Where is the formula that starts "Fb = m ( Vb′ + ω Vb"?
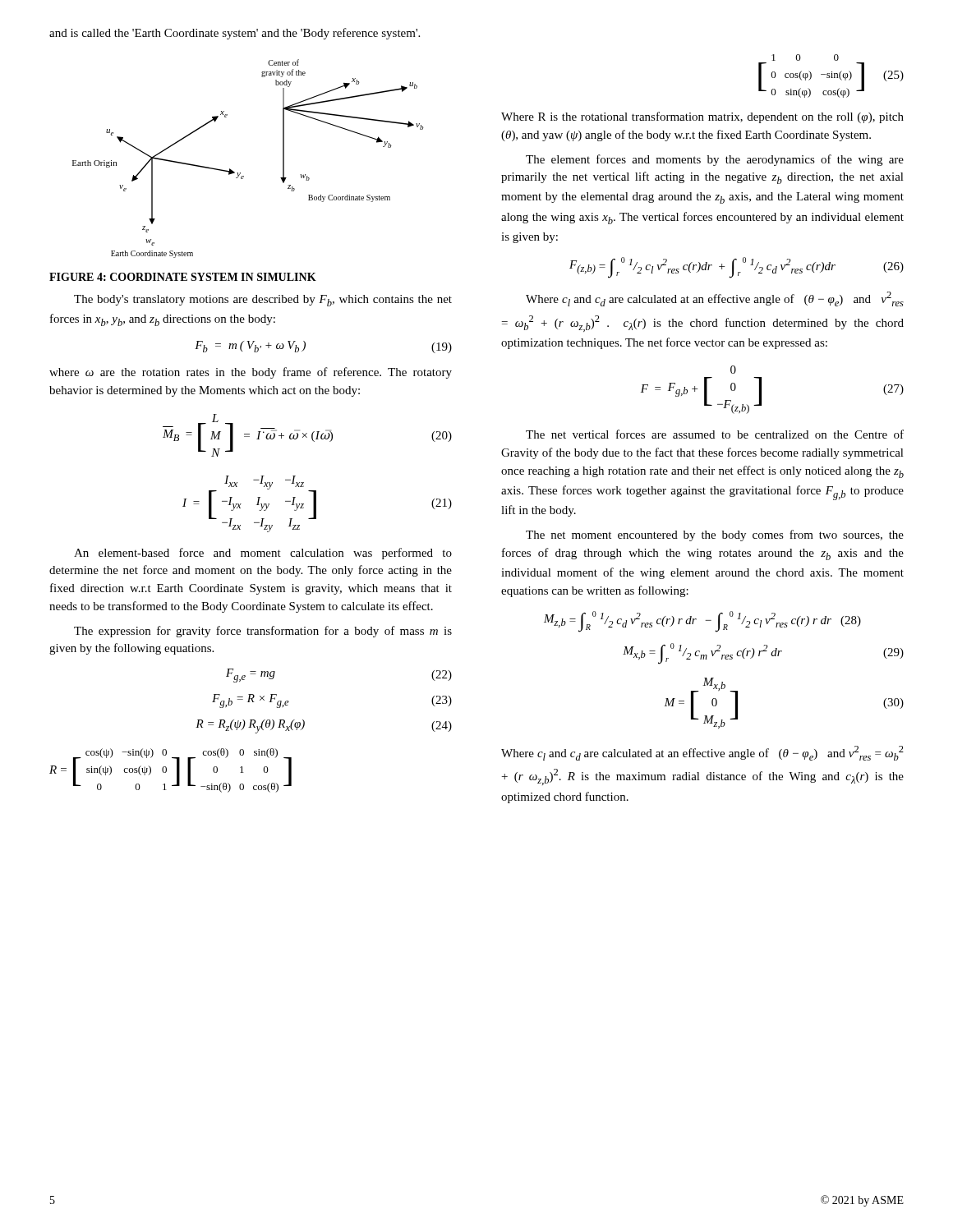The width and height of the screenshot is (953, 1232). 251,347
